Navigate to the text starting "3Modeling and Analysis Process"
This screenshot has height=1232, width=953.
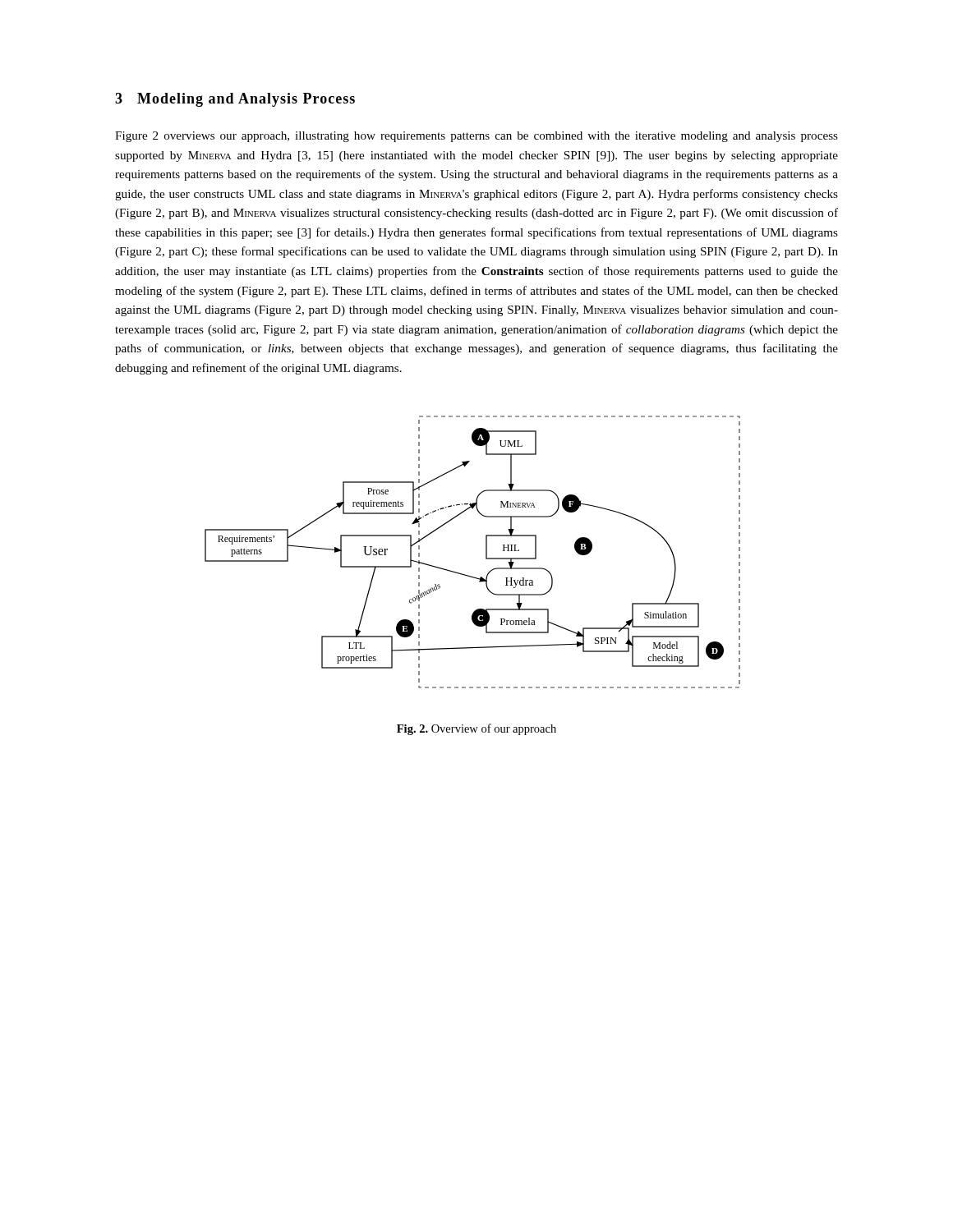pyautogui.click(x=235, y=99)
